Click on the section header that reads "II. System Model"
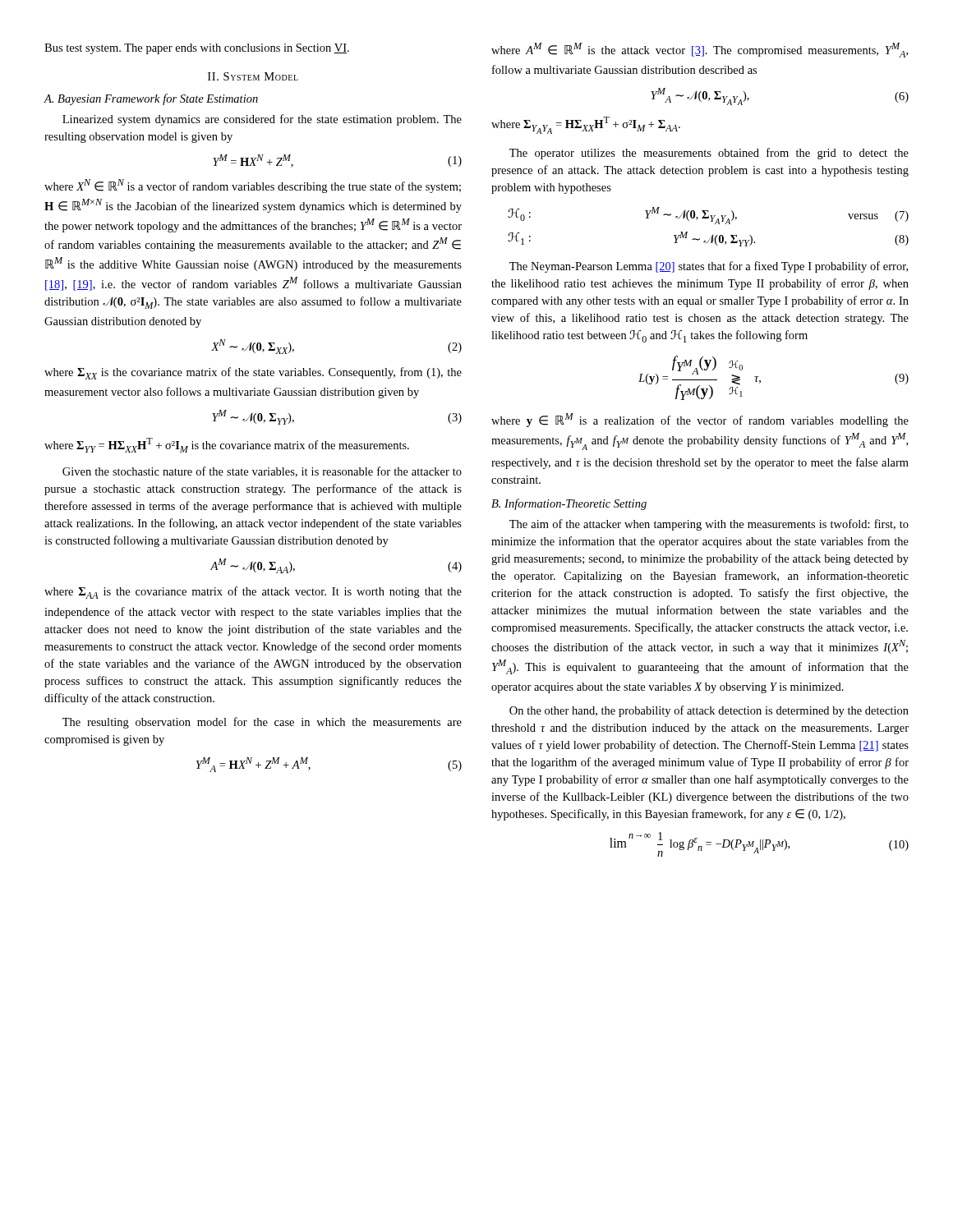The width and height of the screenshot is (953, 1232). (253, 76)
